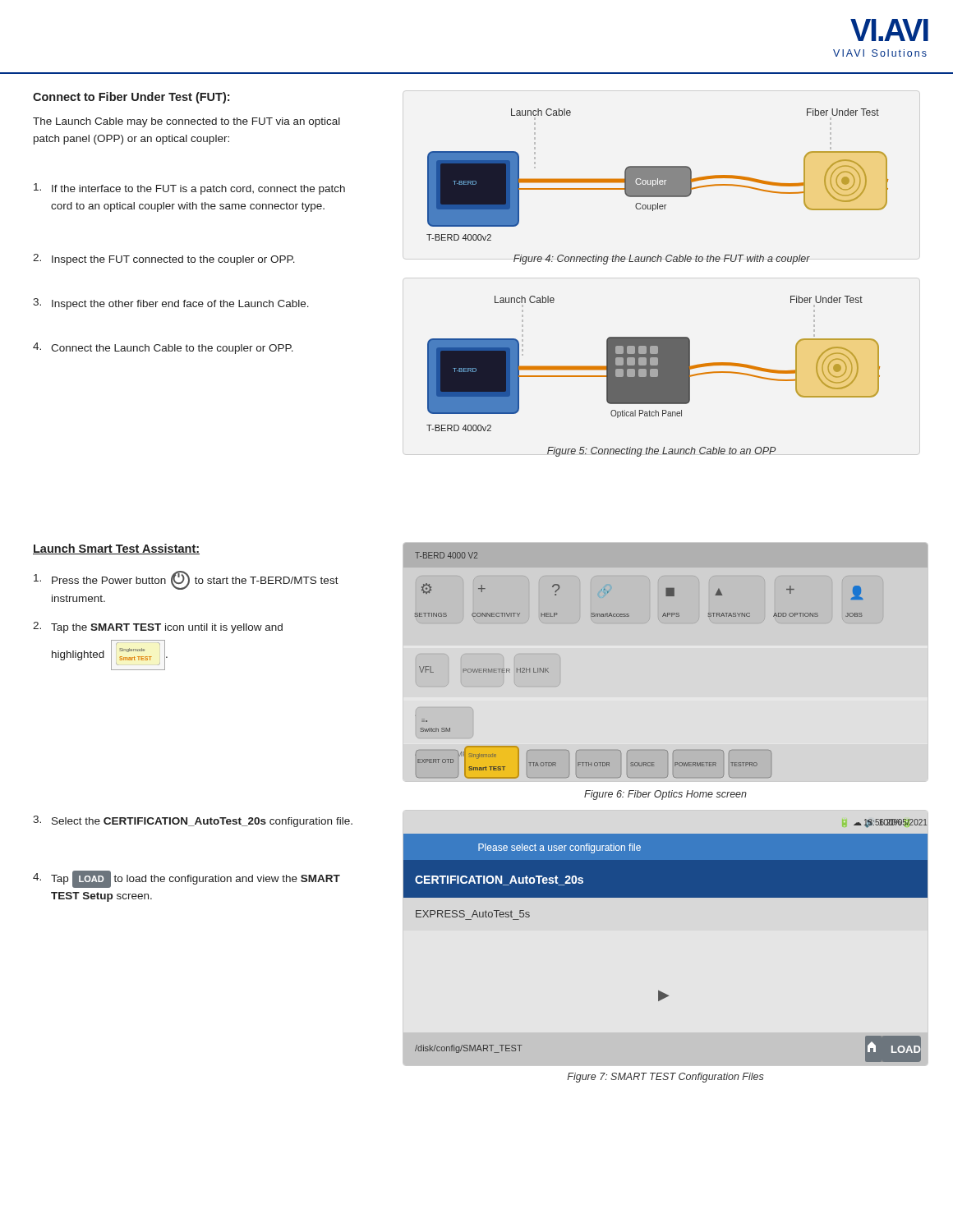Find the section header on this page that starts "Connect to Fiber Under"
The image size is (953, 1232).
click(132, 97)
